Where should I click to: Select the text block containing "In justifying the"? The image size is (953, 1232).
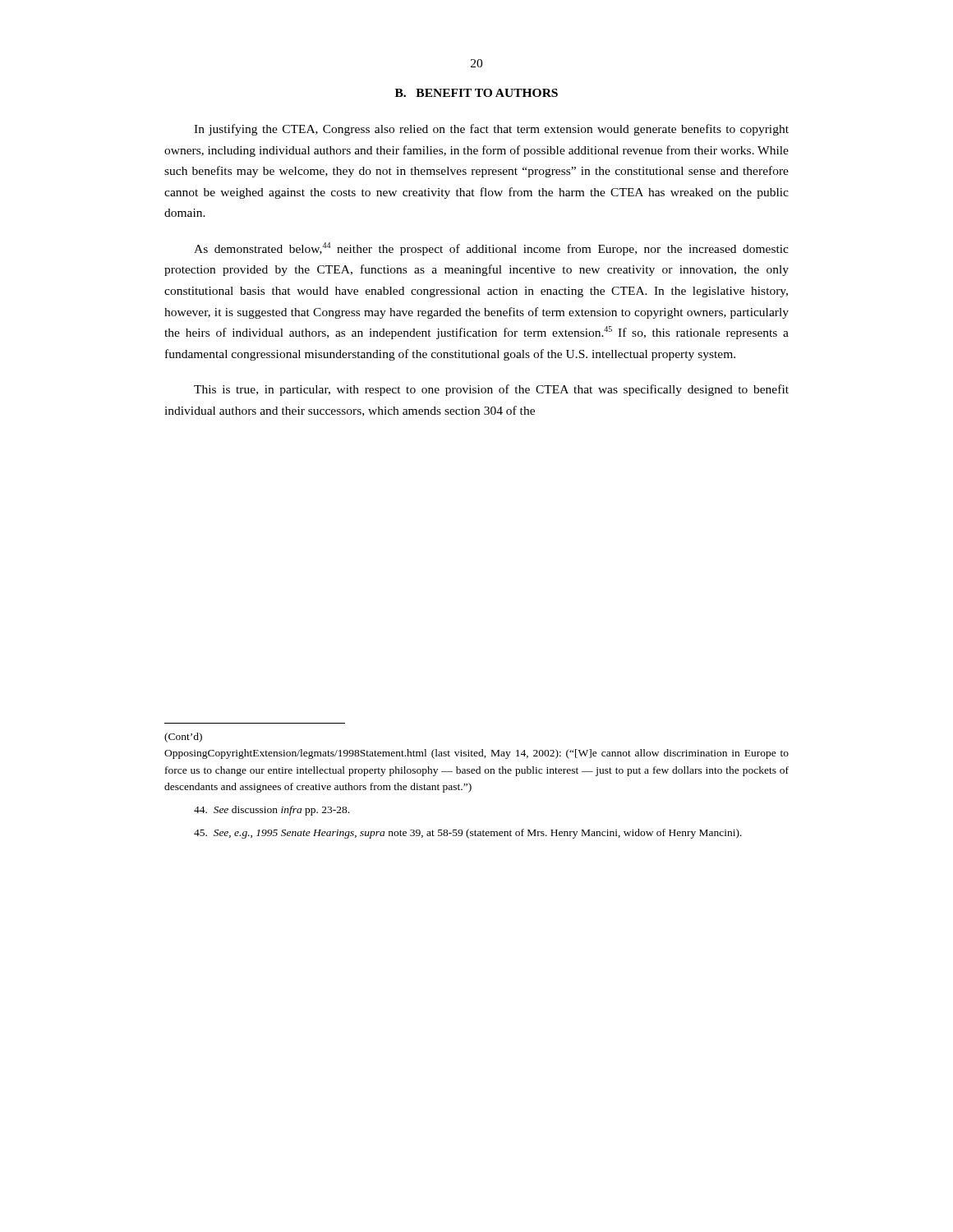pyautogui.click(x=476, y=171)
